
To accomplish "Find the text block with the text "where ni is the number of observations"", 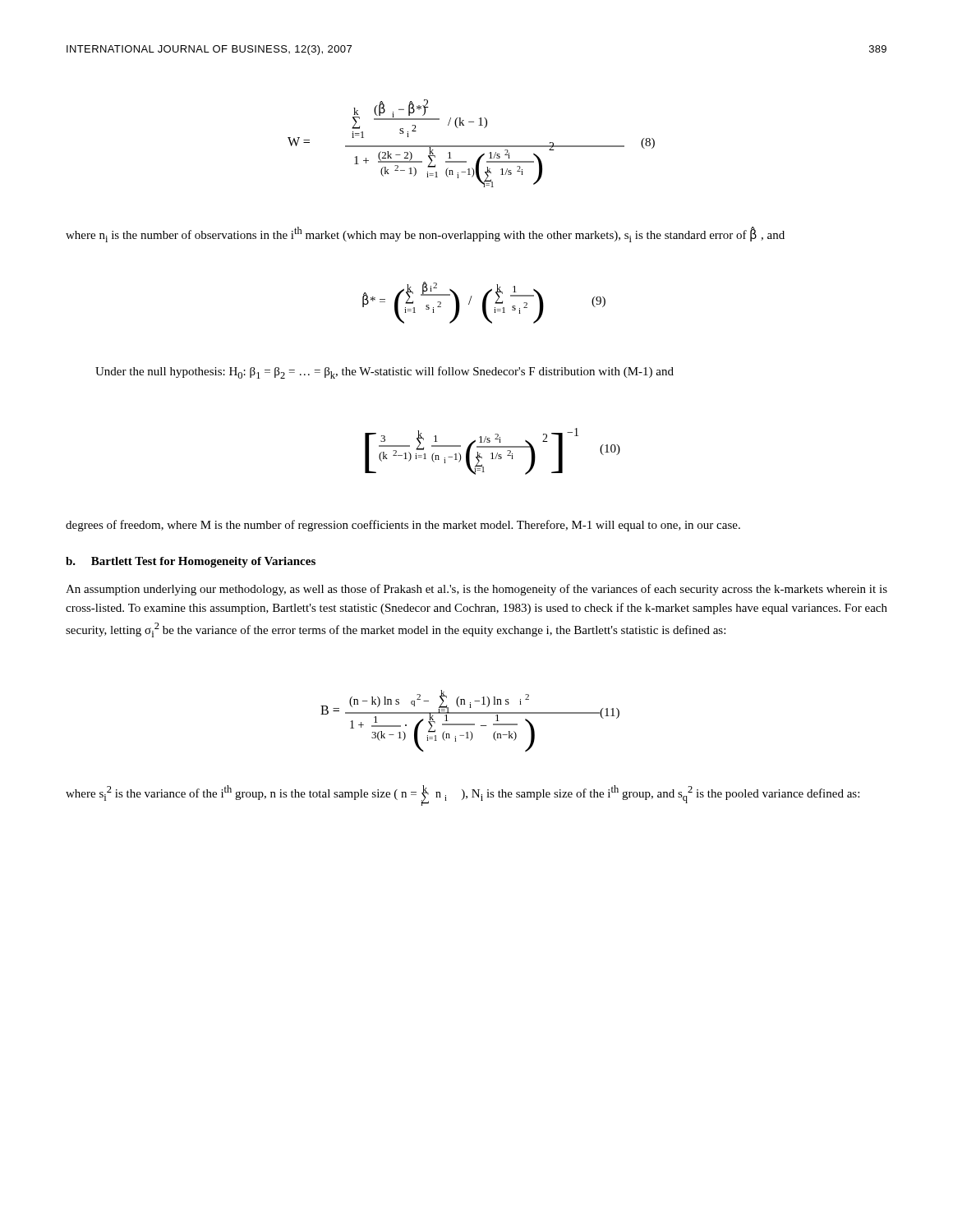I will 476,235.
